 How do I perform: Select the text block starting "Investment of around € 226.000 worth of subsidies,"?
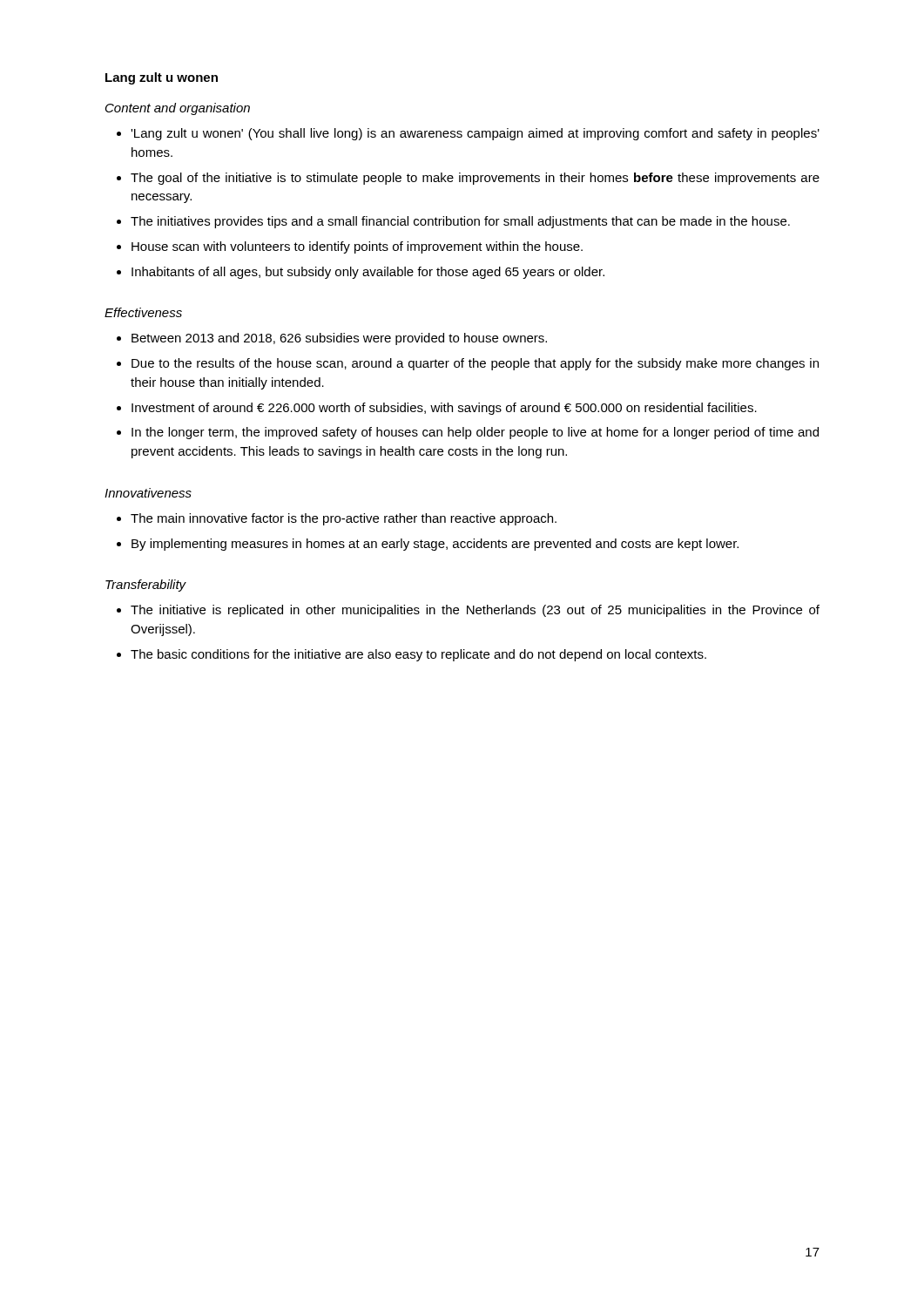pos(444,407)
